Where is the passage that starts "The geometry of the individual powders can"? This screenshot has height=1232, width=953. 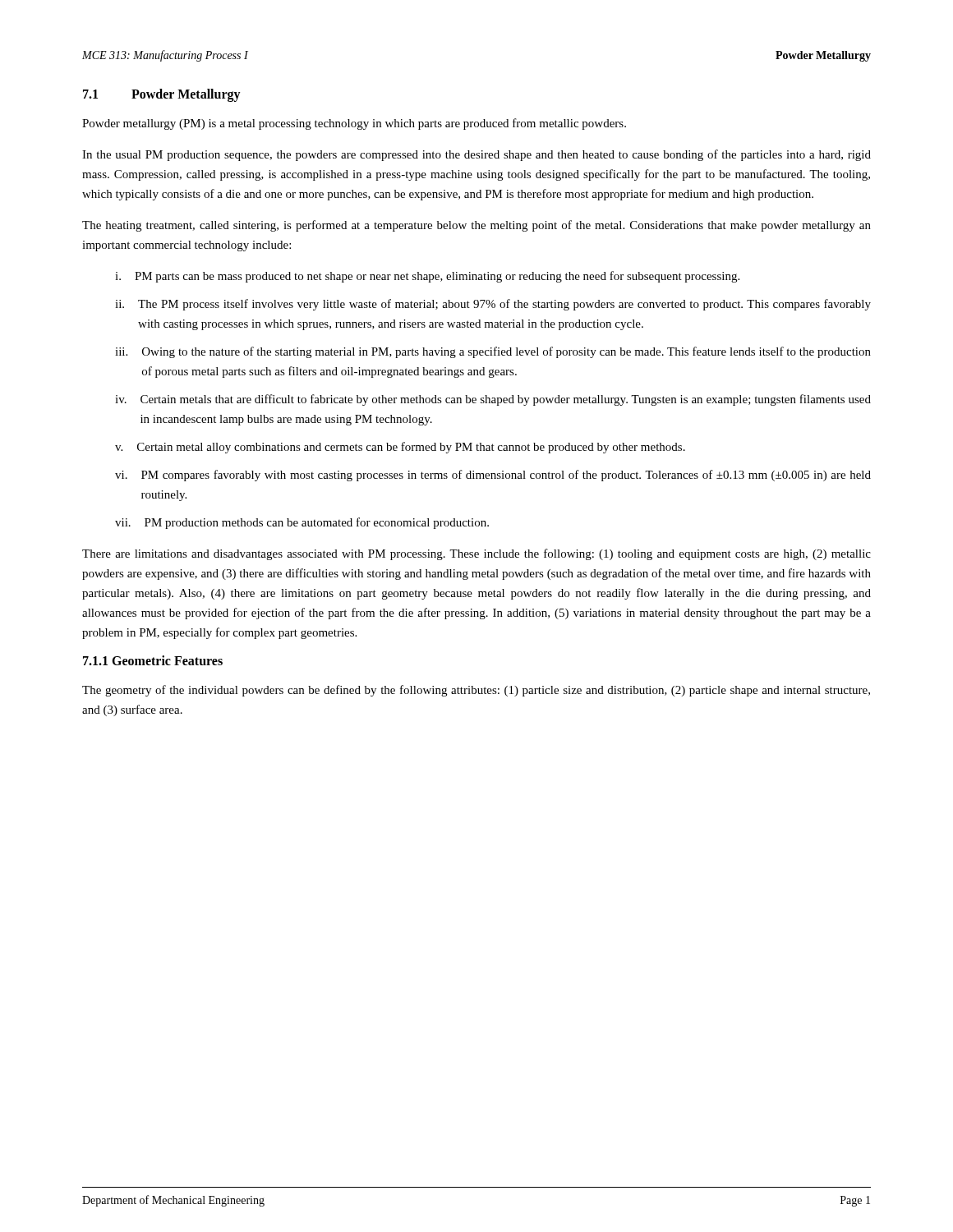pos(476,700)
